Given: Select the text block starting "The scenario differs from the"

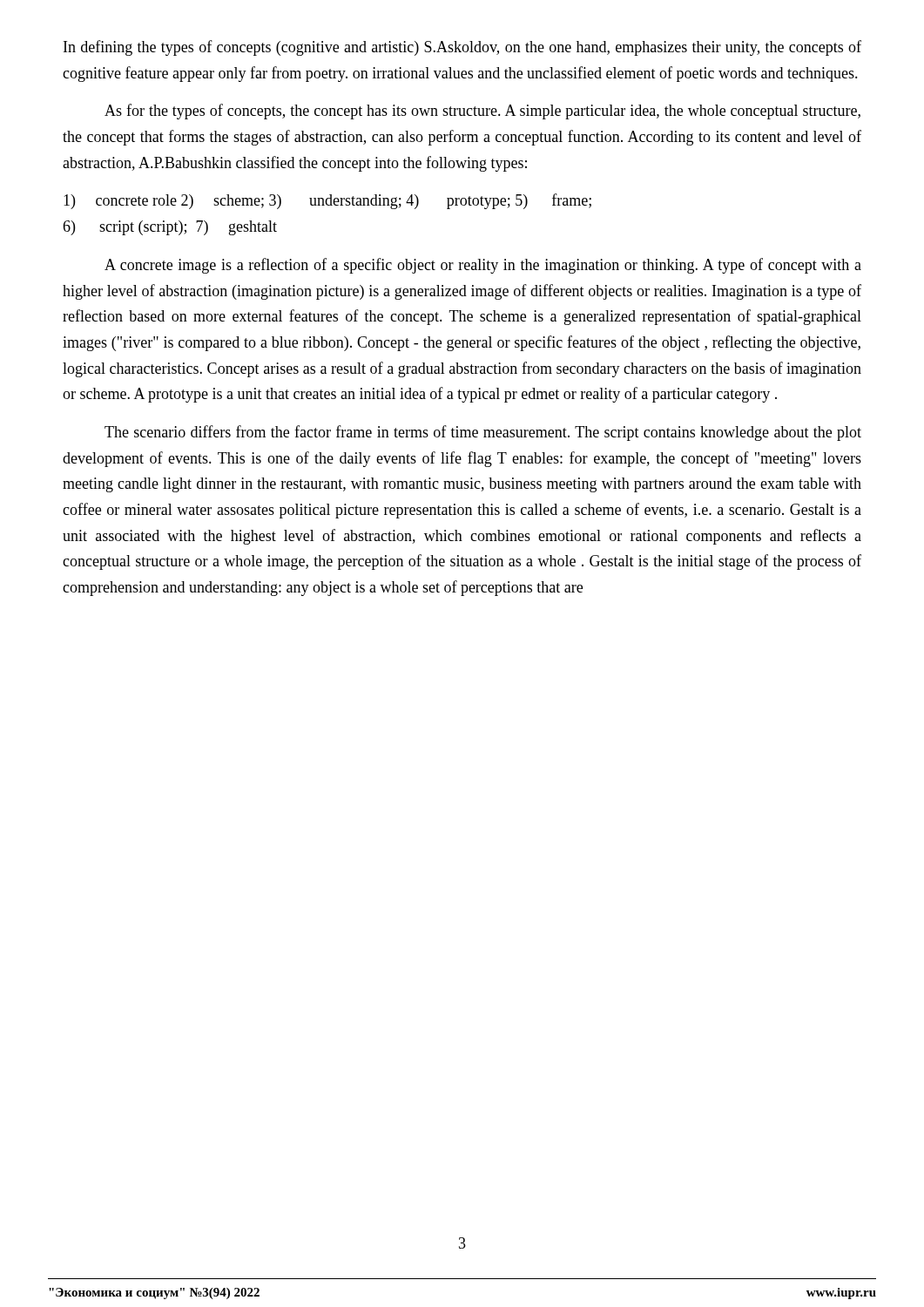Looking at the screenshot, I should pos(462,510).
